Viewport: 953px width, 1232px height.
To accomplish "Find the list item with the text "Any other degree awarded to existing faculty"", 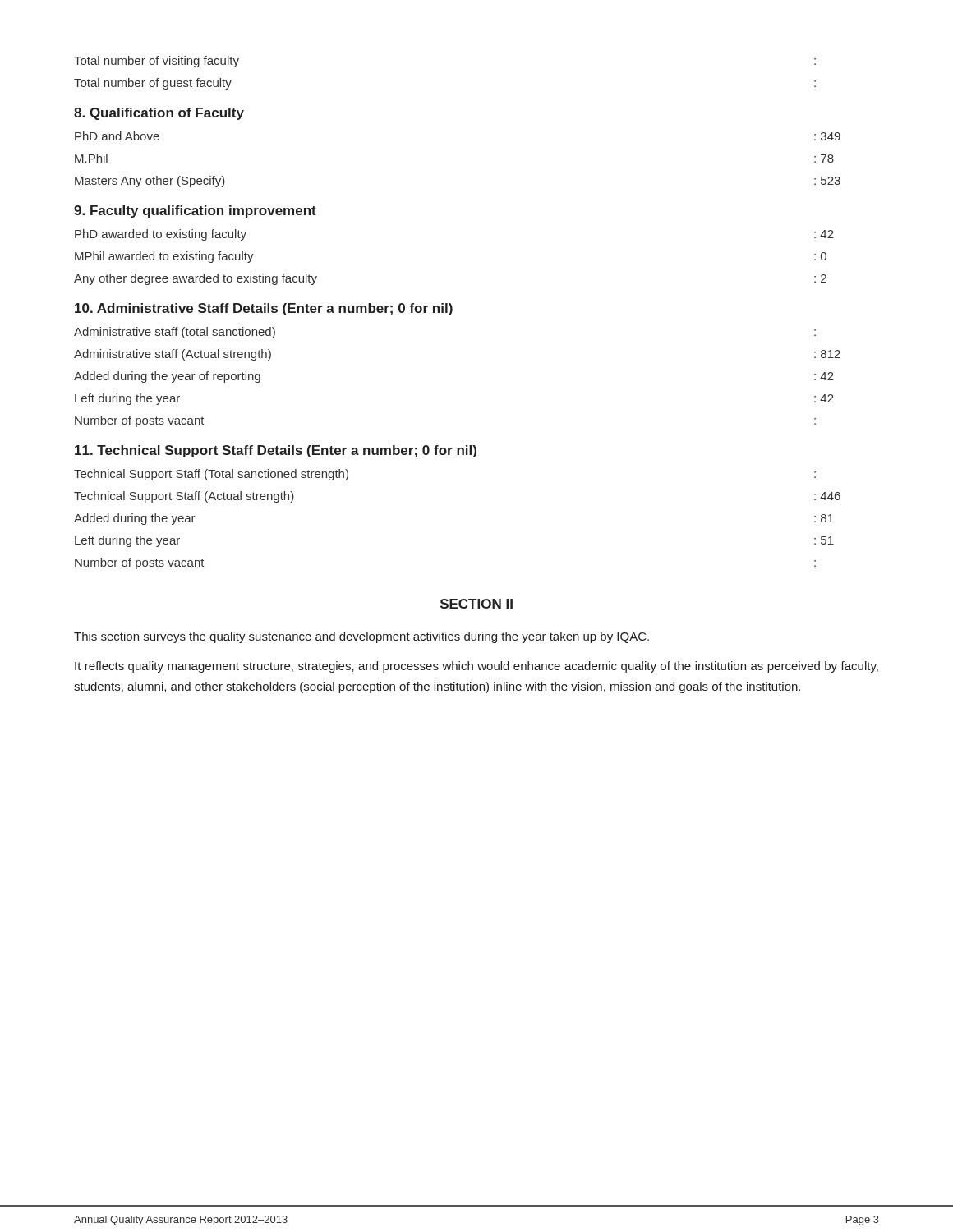I will coord(196,279).
